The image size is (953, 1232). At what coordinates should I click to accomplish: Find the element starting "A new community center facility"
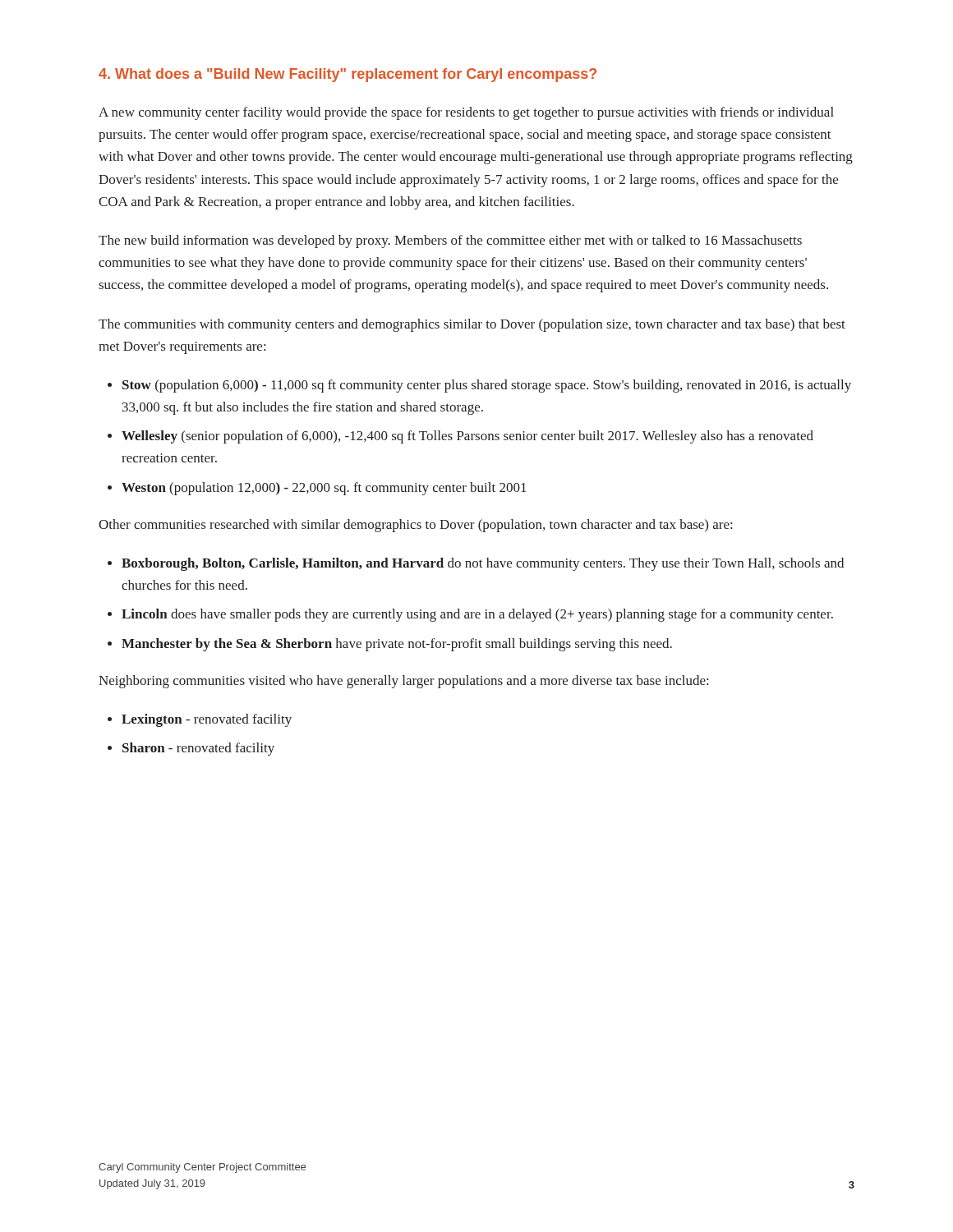tap(476, 157)
